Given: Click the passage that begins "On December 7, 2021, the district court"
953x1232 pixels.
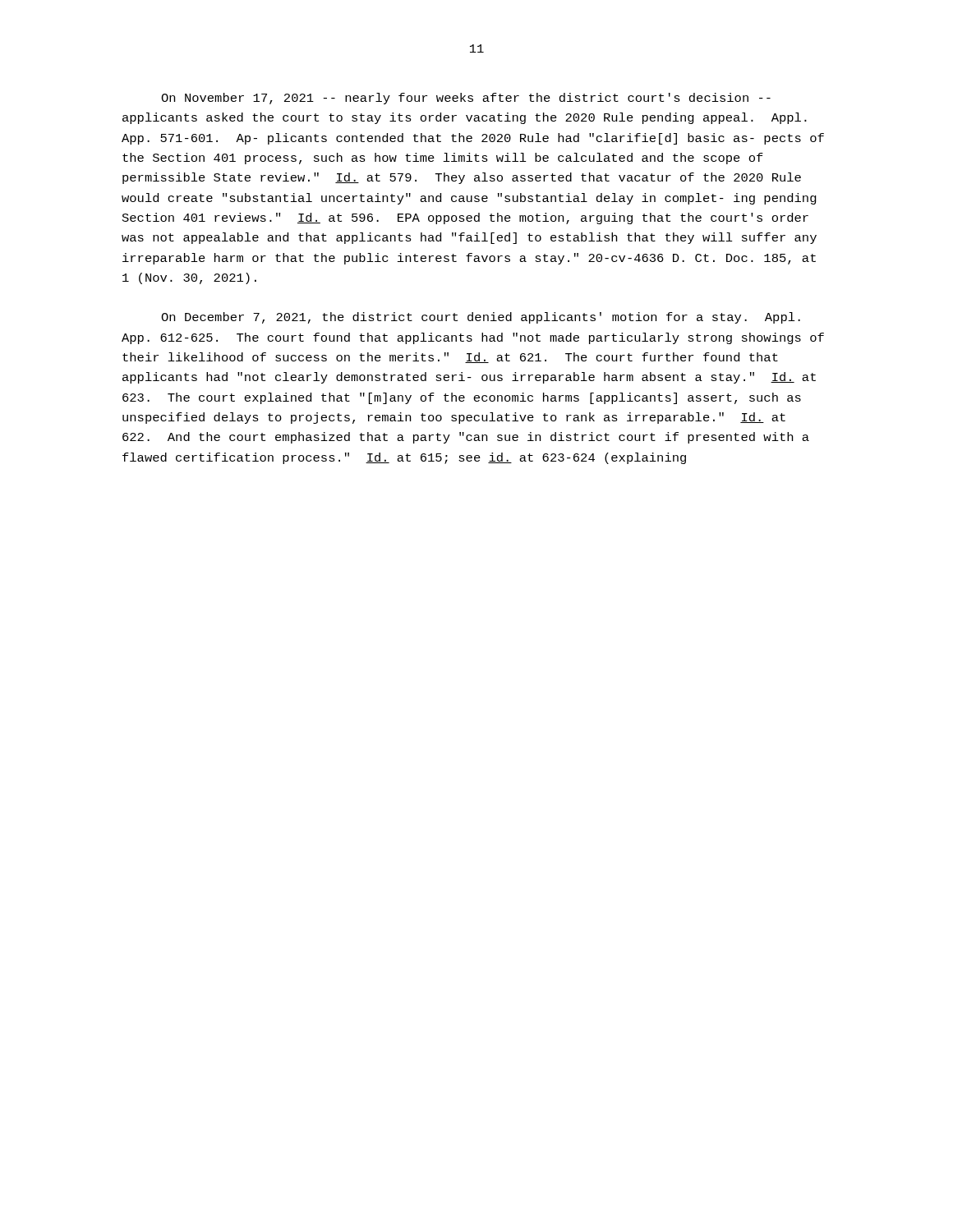Looking at the screenshot, I should click(473, 388).
